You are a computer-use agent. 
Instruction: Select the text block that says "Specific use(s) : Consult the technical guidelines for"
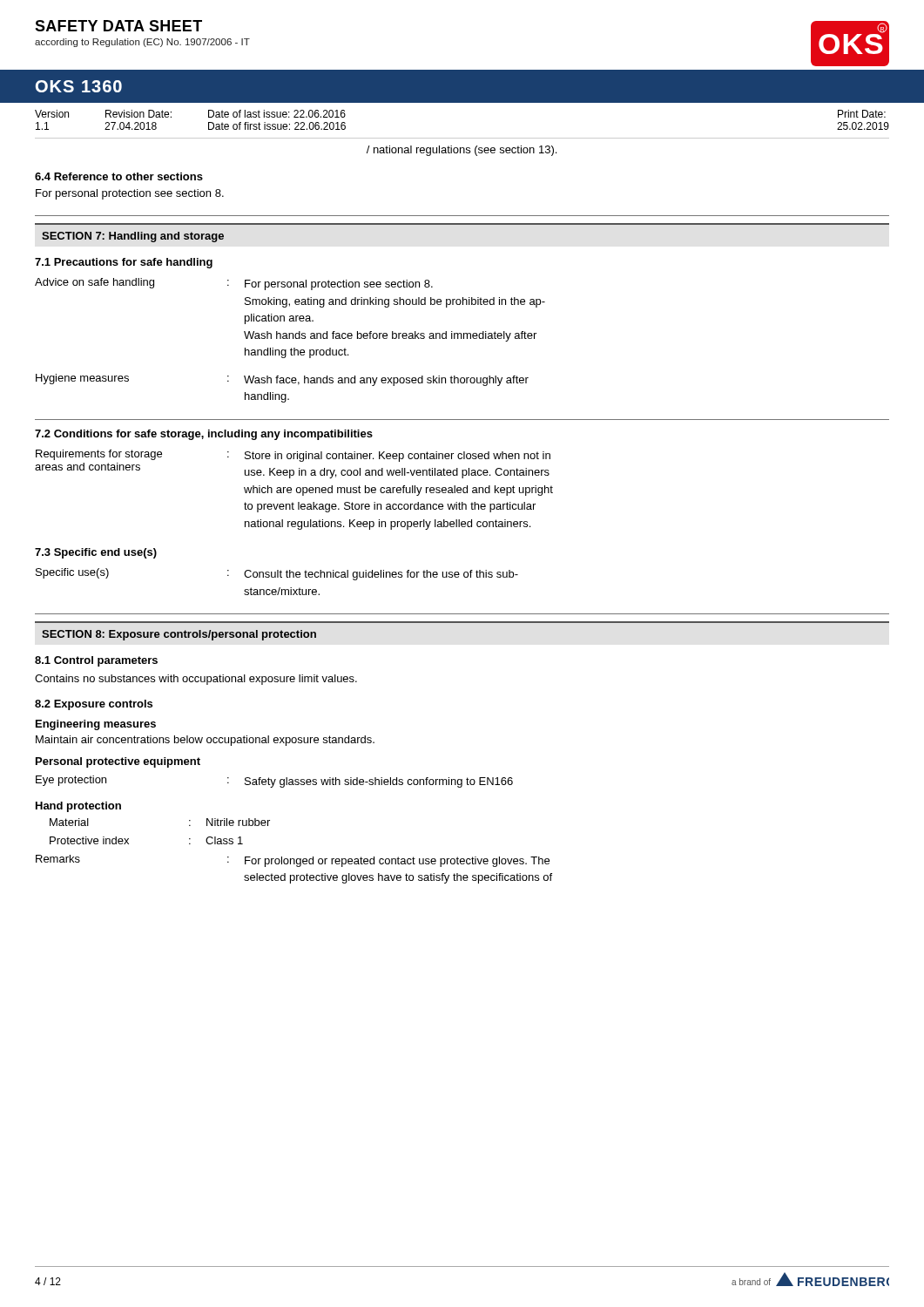click(x=462, y=583)
